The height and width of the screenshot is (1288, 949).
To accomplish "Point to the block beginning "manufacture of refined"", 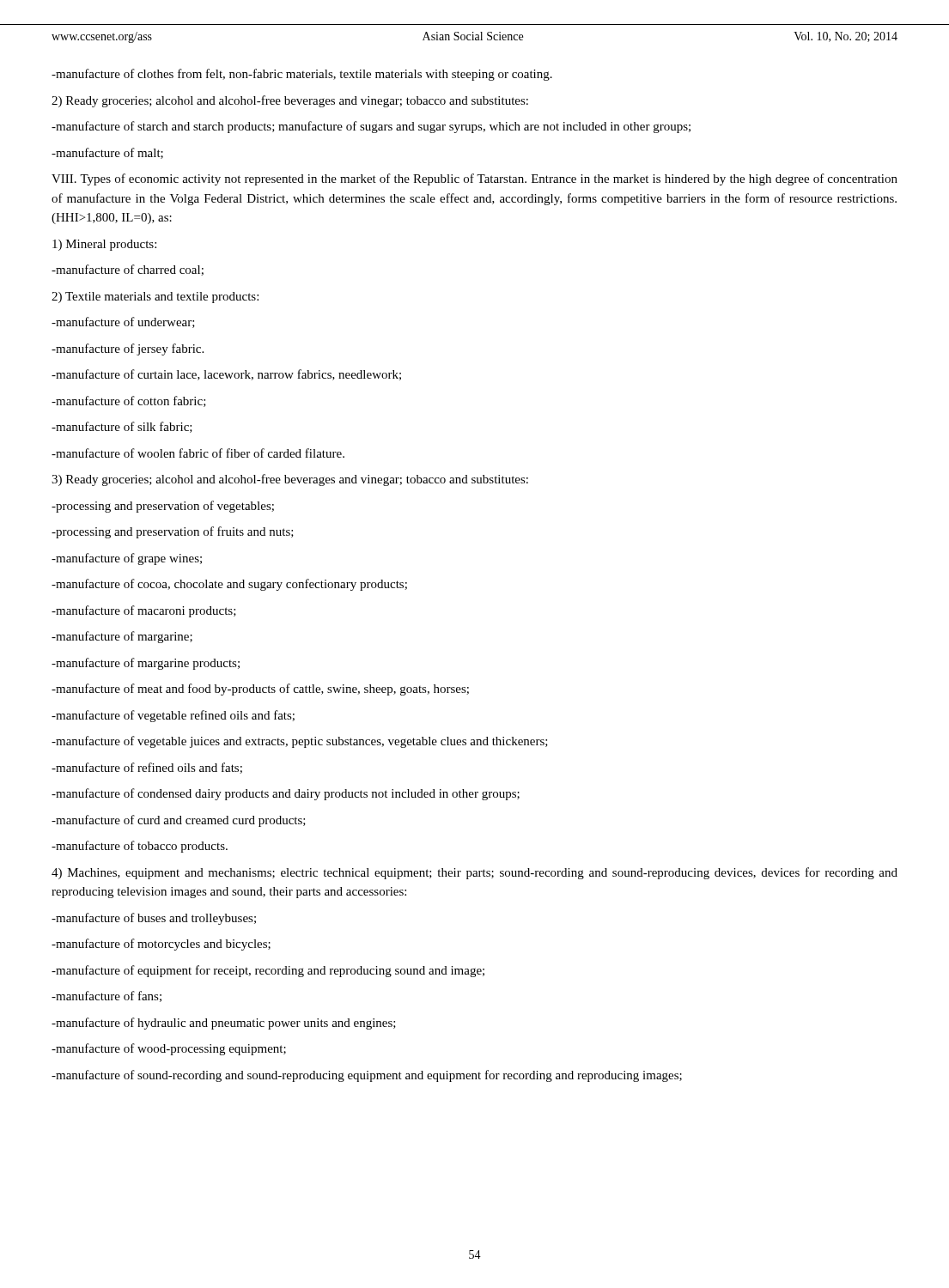I will 147,767.
